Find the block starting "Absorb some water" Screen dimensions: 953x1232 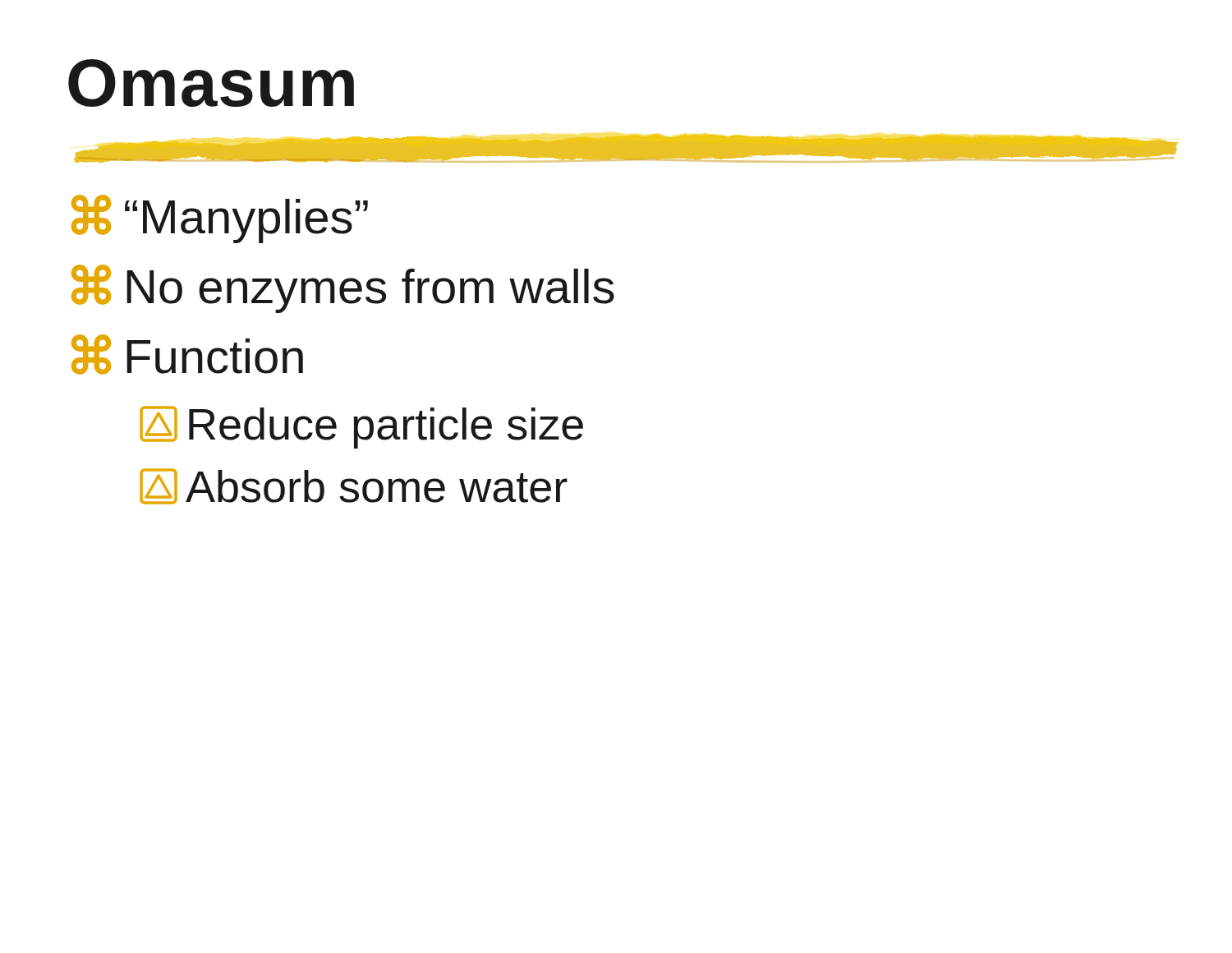pyautogui.click(x=354, y=486)
